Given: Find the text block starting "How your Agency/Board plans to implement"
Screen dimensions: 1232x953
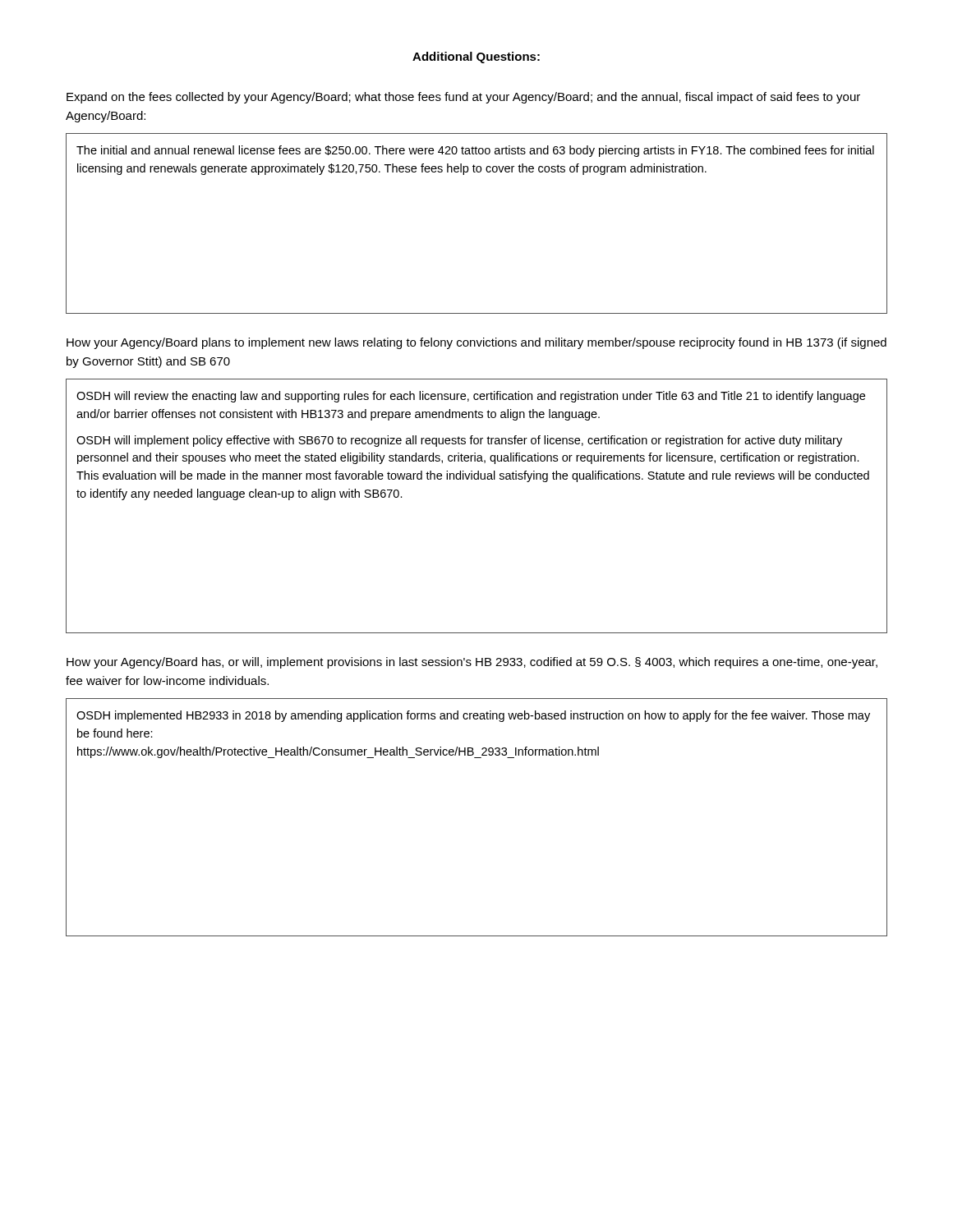Looking at the screenshot, I should coord(476,351).
